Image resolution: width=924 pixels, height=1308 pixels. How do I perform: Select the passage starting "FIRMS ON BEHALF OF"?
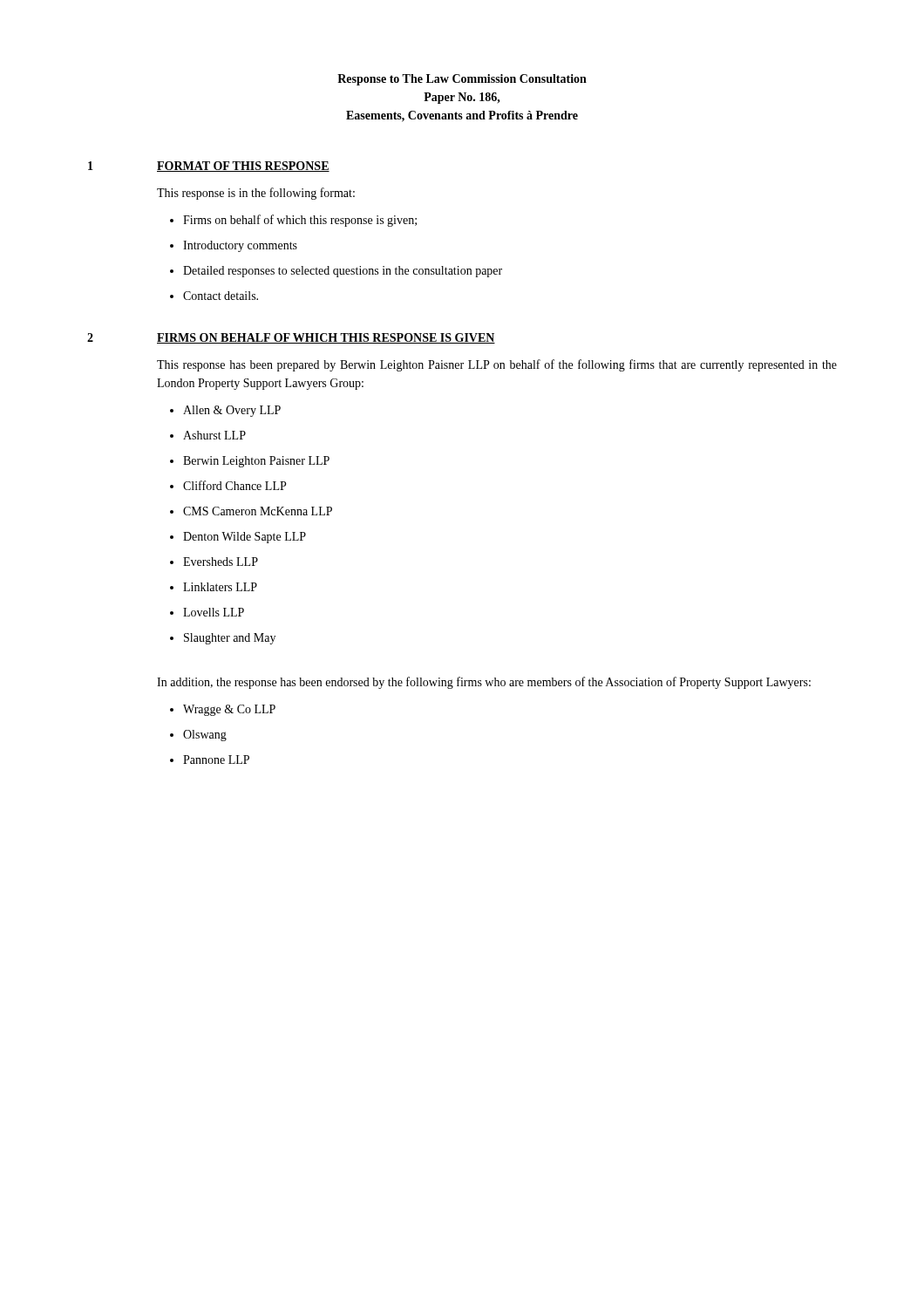[x=326, y=338]
